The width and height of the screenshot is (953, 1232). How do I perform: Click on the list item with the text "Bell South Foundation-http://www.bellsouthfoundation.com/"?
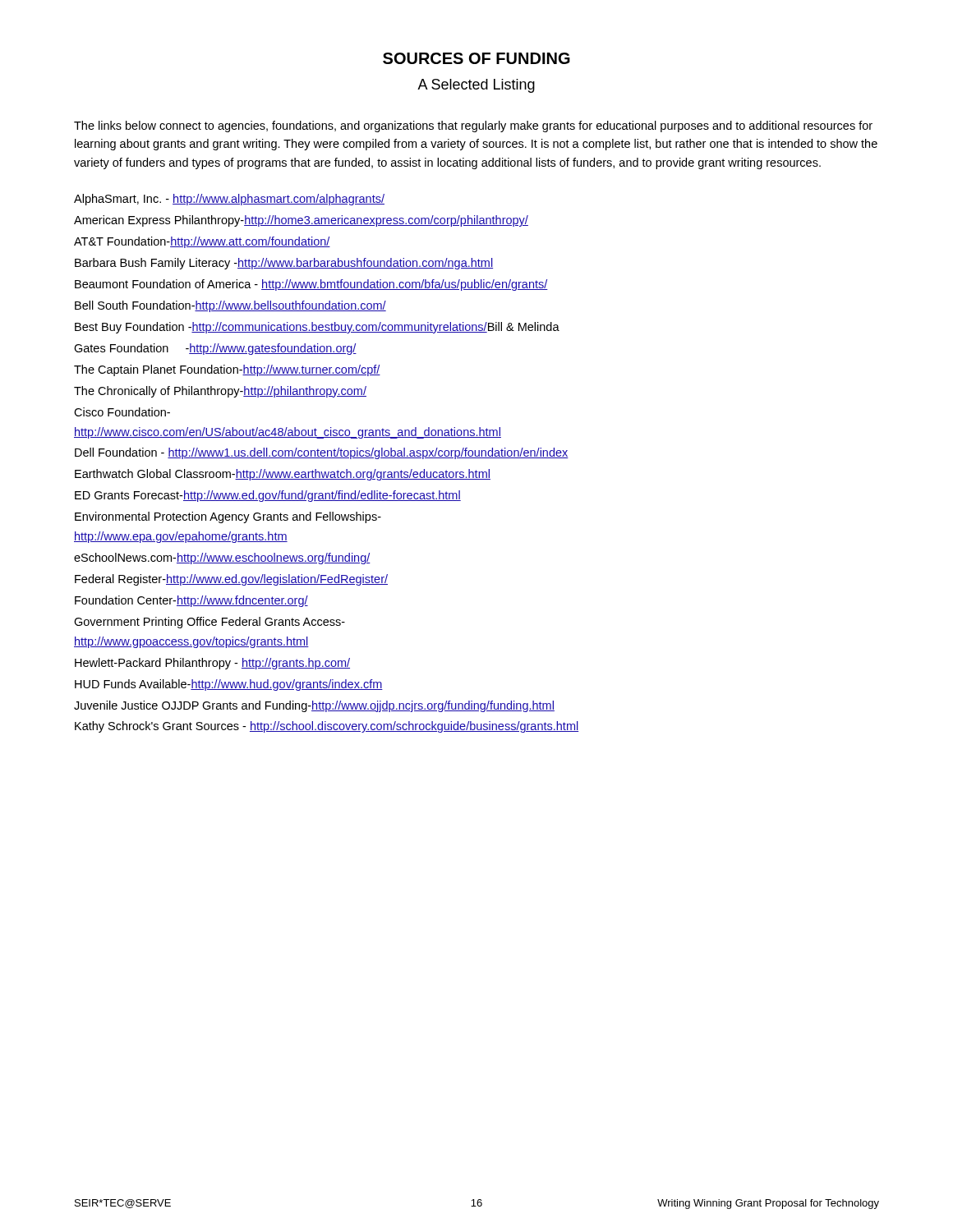230,306
